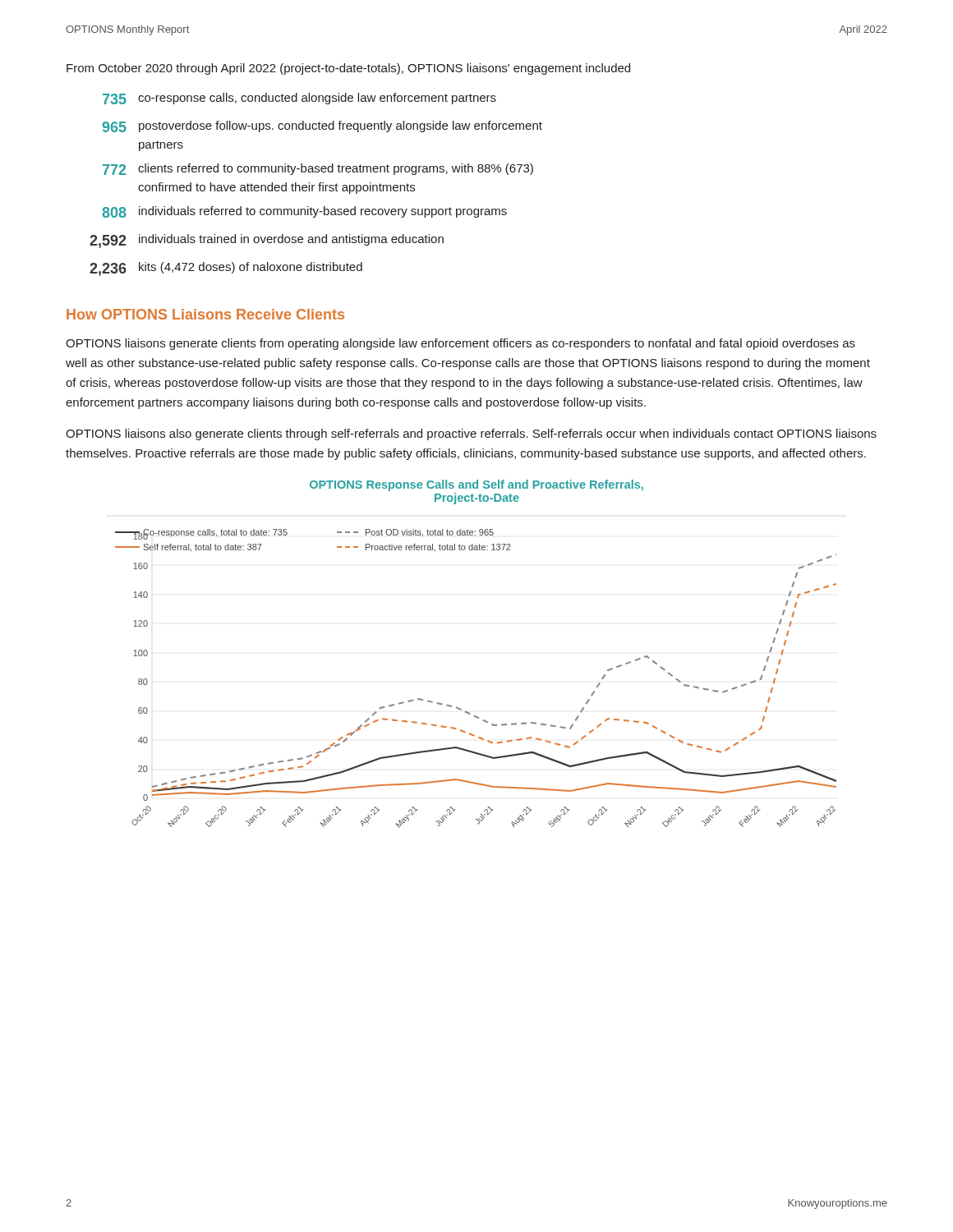Point to the section header beginning "How OPTIONS Liaisons"
953x1232 pixels.
(205, 315)
